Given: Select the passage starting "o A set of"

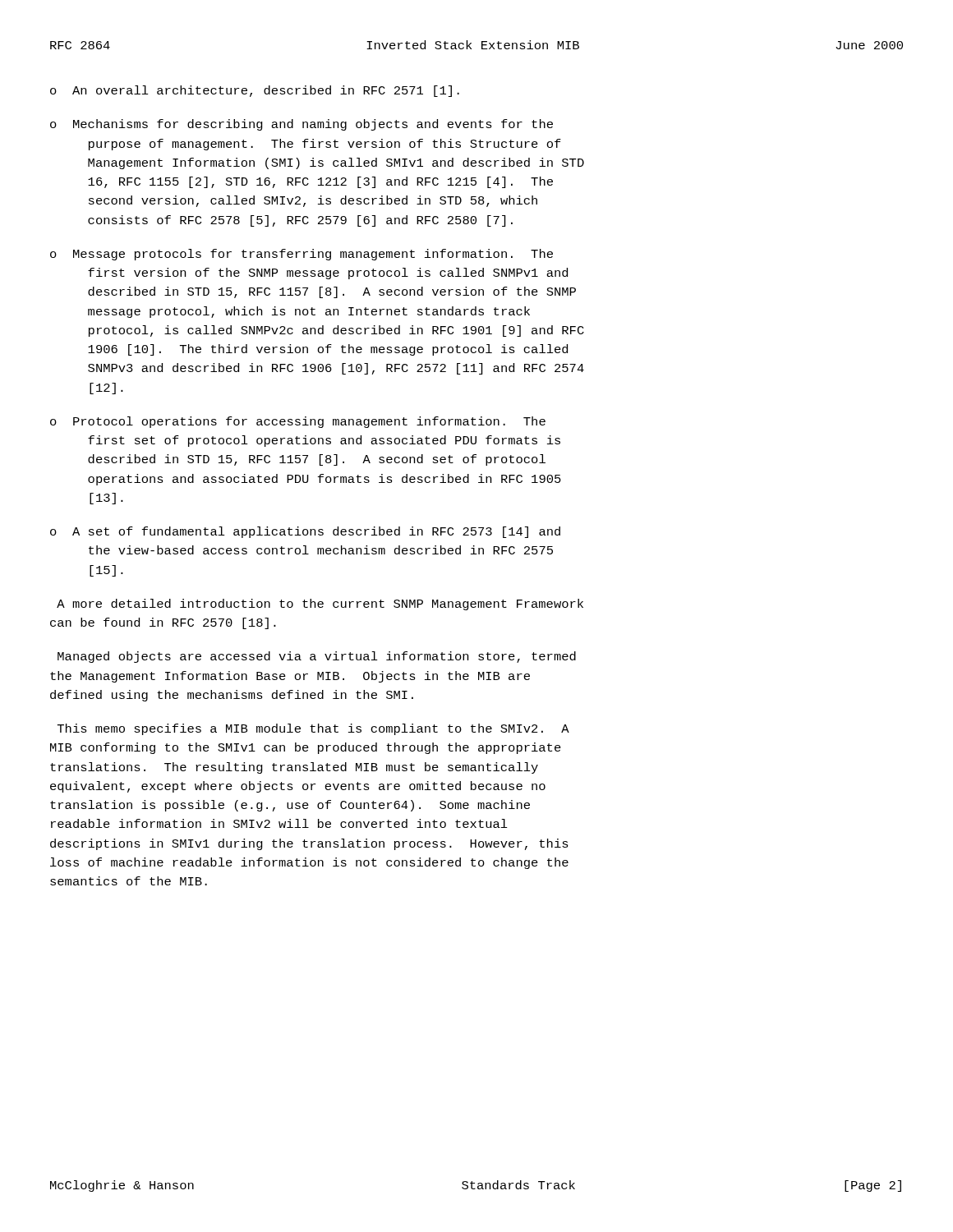Looking at the screenshot, I should coord(476,552).
